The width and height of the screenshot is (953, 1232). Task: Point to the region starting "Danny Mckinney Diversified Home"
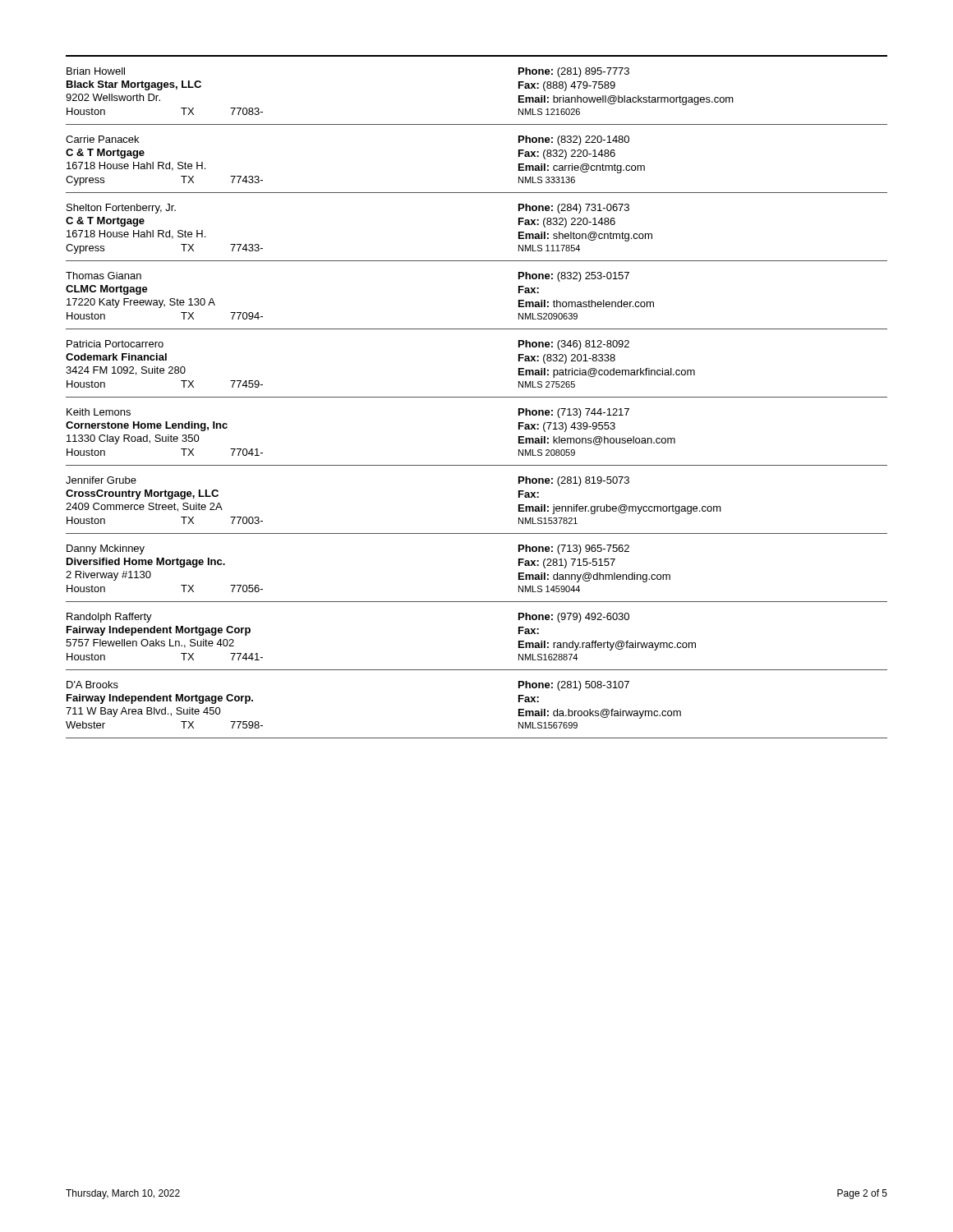104,550
